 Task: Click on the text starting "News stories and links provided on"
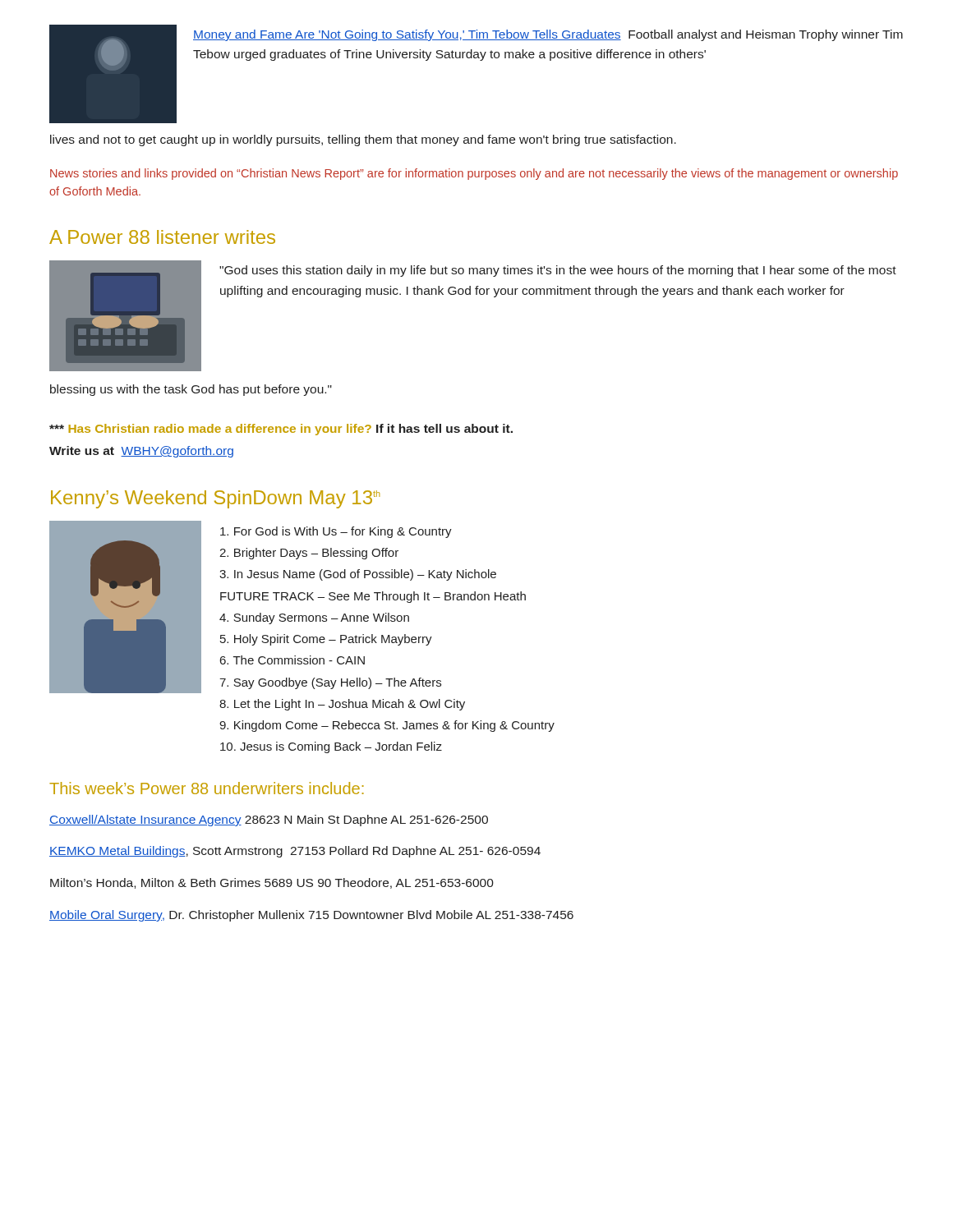(474, 183)
